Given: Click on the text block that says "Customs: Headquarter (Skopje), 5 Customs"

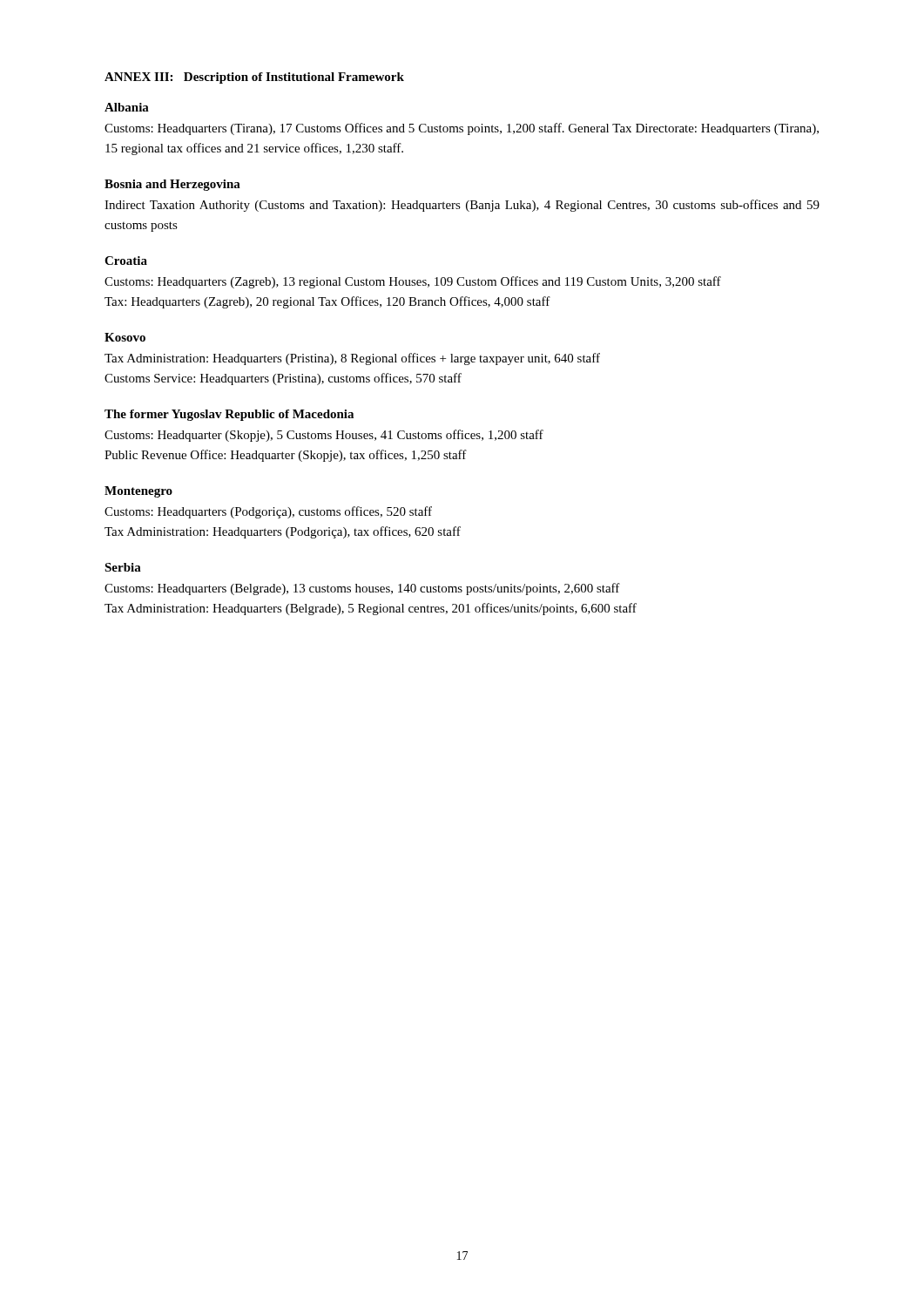Looking at the screenshot, I should pos(324,445).
